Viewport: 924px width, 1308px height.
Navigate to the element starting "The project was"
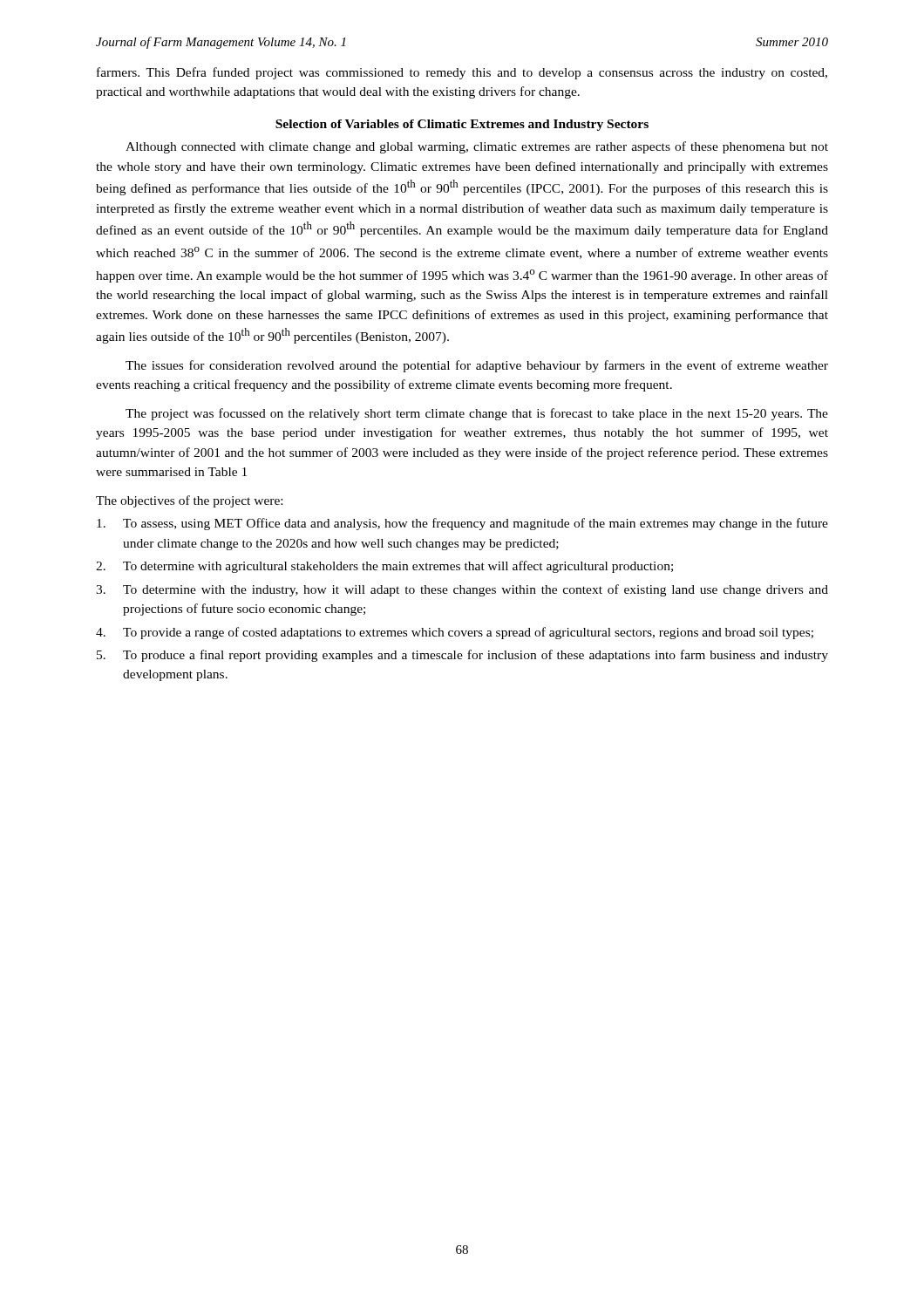click(x=462, y=443)
